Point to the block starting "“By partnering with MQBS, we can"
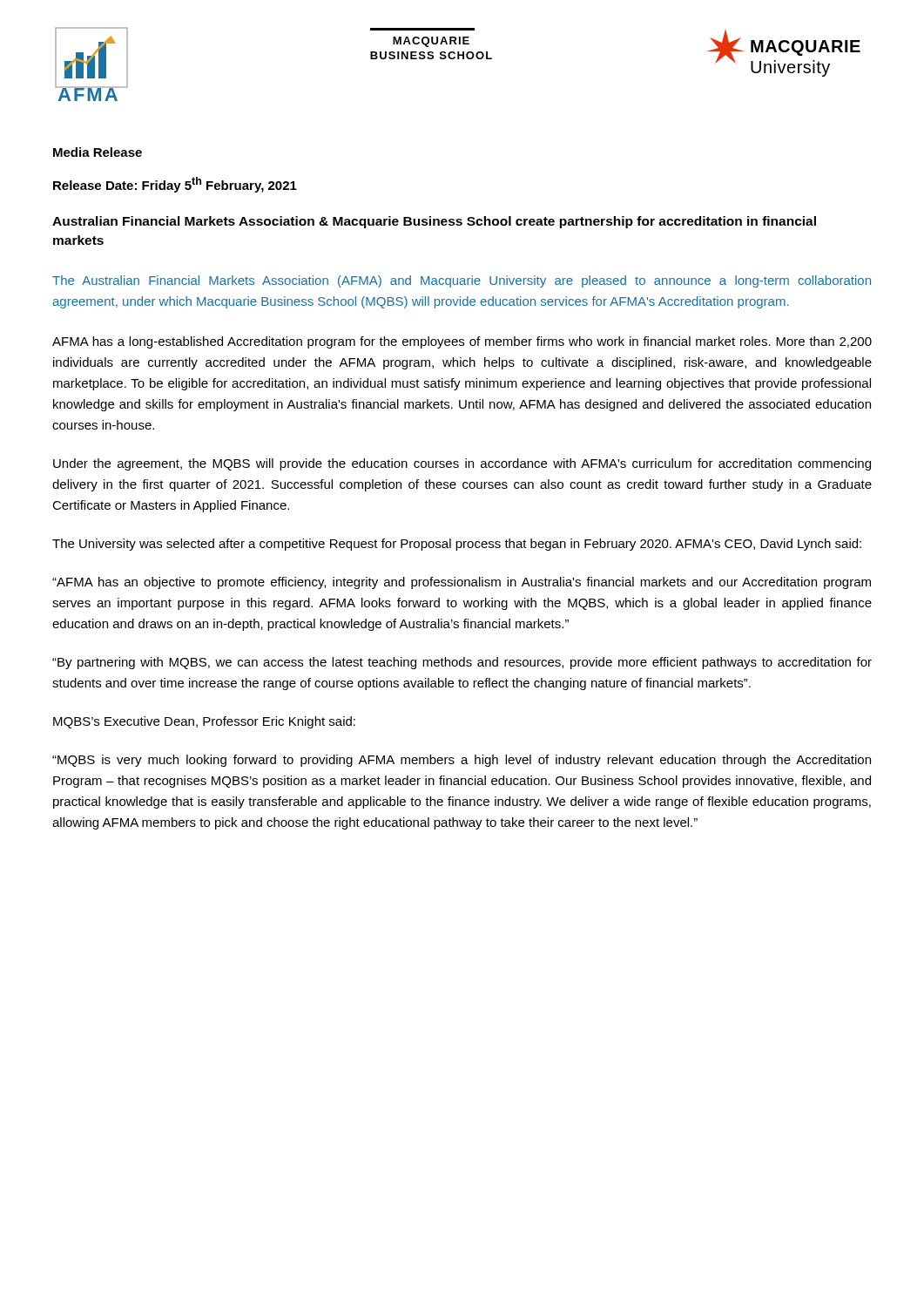Screen dimensions: 1307x924 (462, 672)
